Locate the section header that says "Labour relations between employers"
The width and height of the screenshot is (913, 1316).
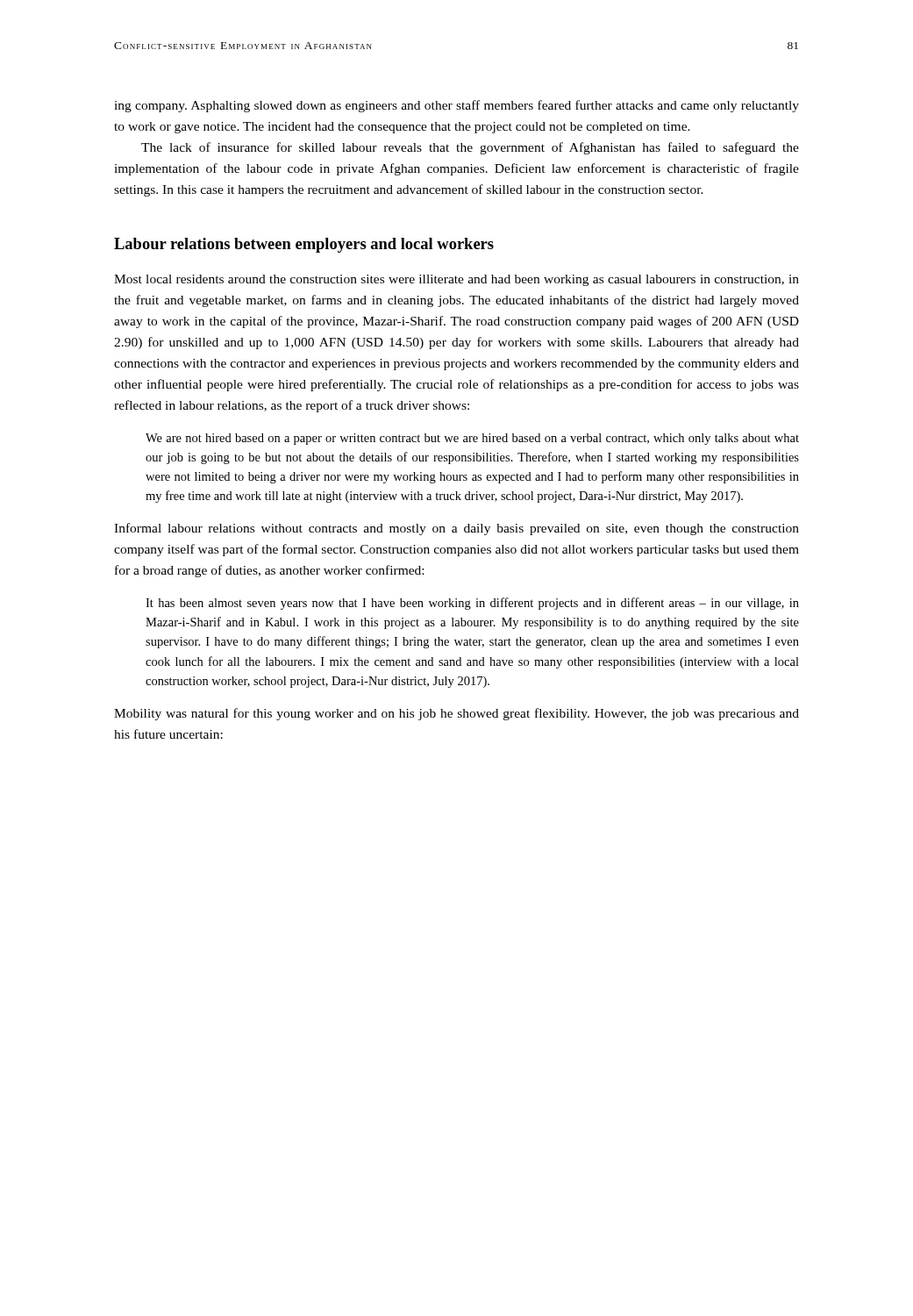(304, 244)
